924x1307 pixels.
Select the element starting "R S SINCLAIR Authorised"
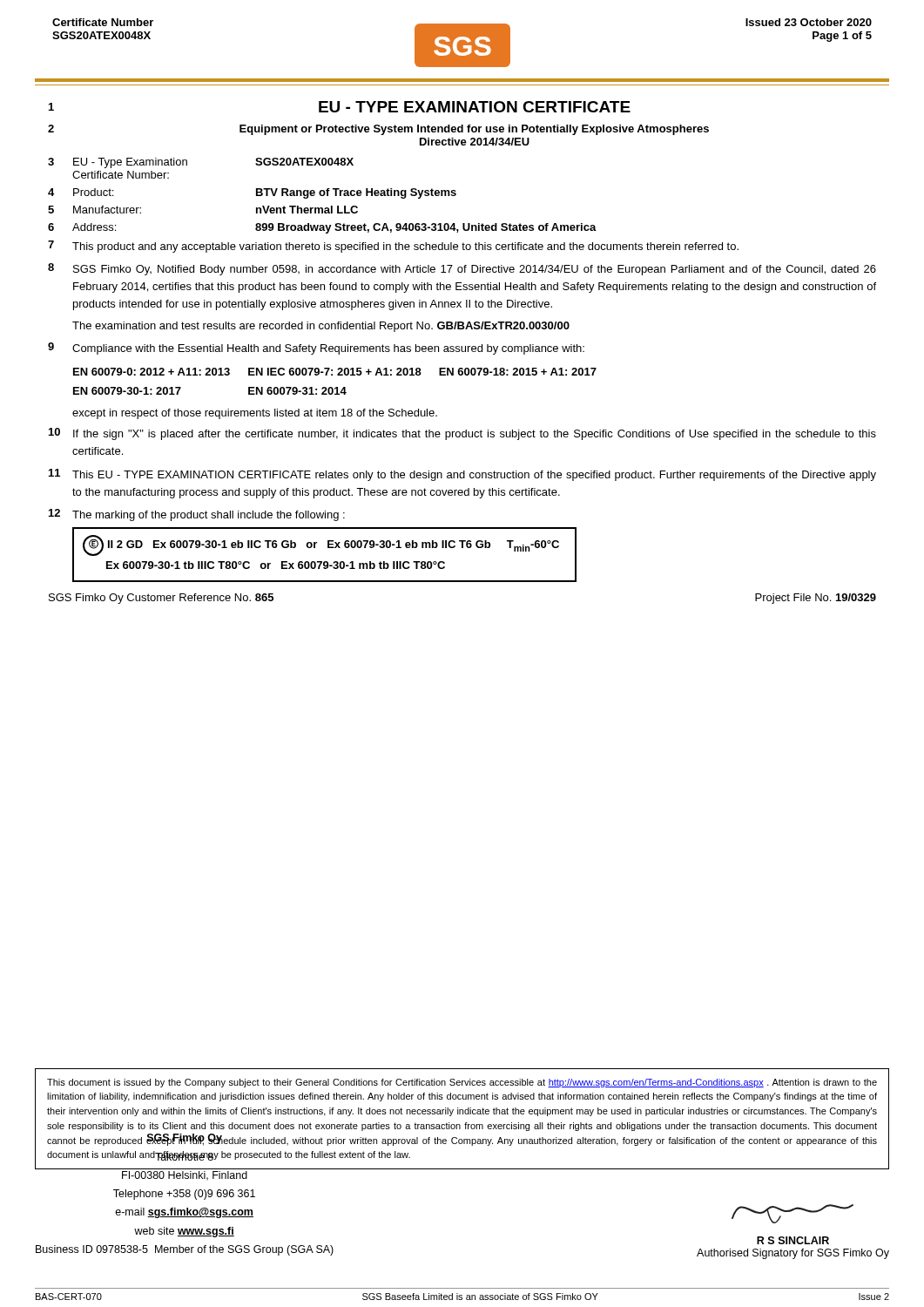coord(793,1221)
